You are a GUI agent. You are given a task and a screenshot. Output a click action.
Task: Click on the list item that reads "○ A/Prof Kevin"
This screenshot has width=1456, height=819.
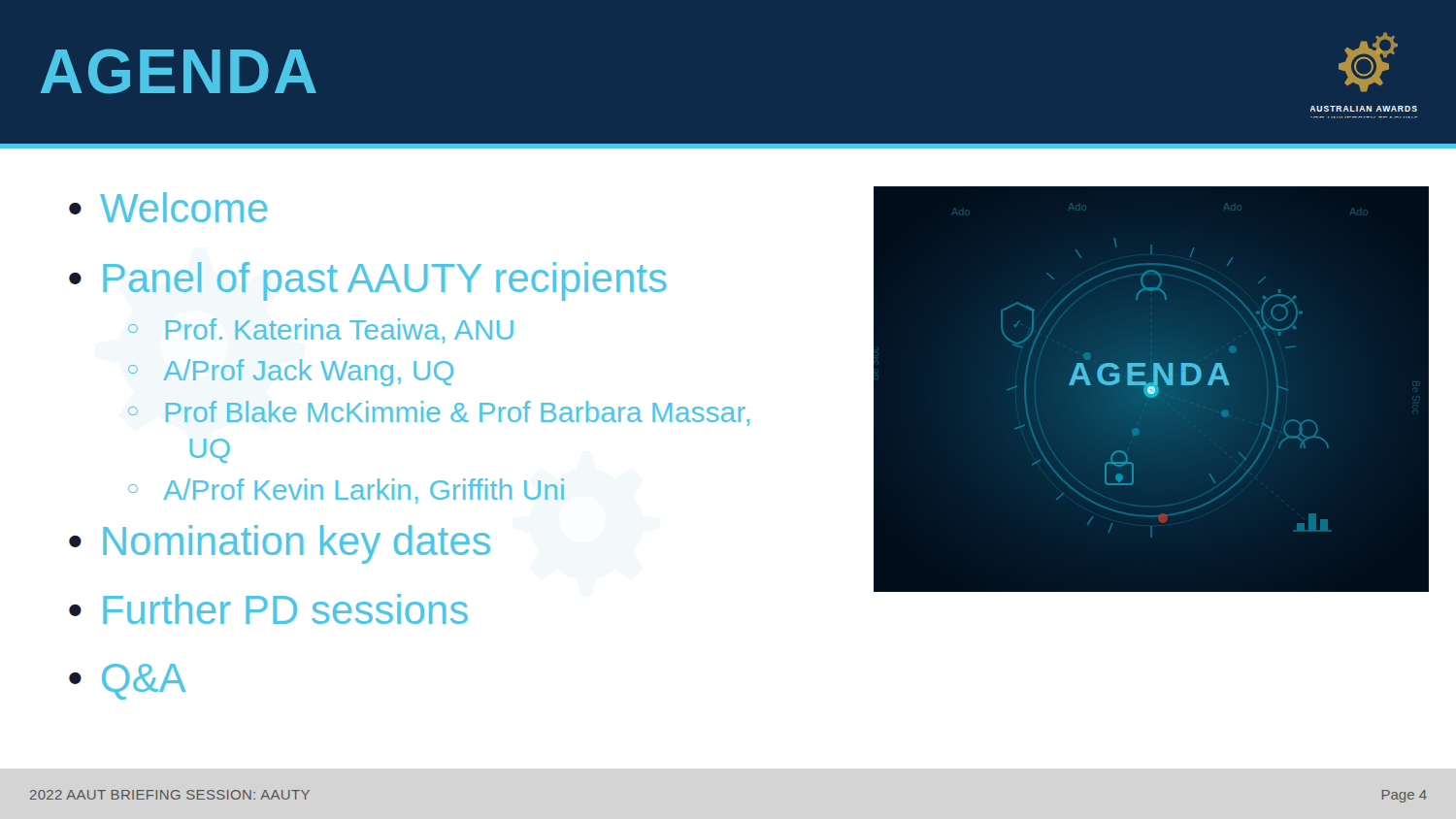pos(346,490)
